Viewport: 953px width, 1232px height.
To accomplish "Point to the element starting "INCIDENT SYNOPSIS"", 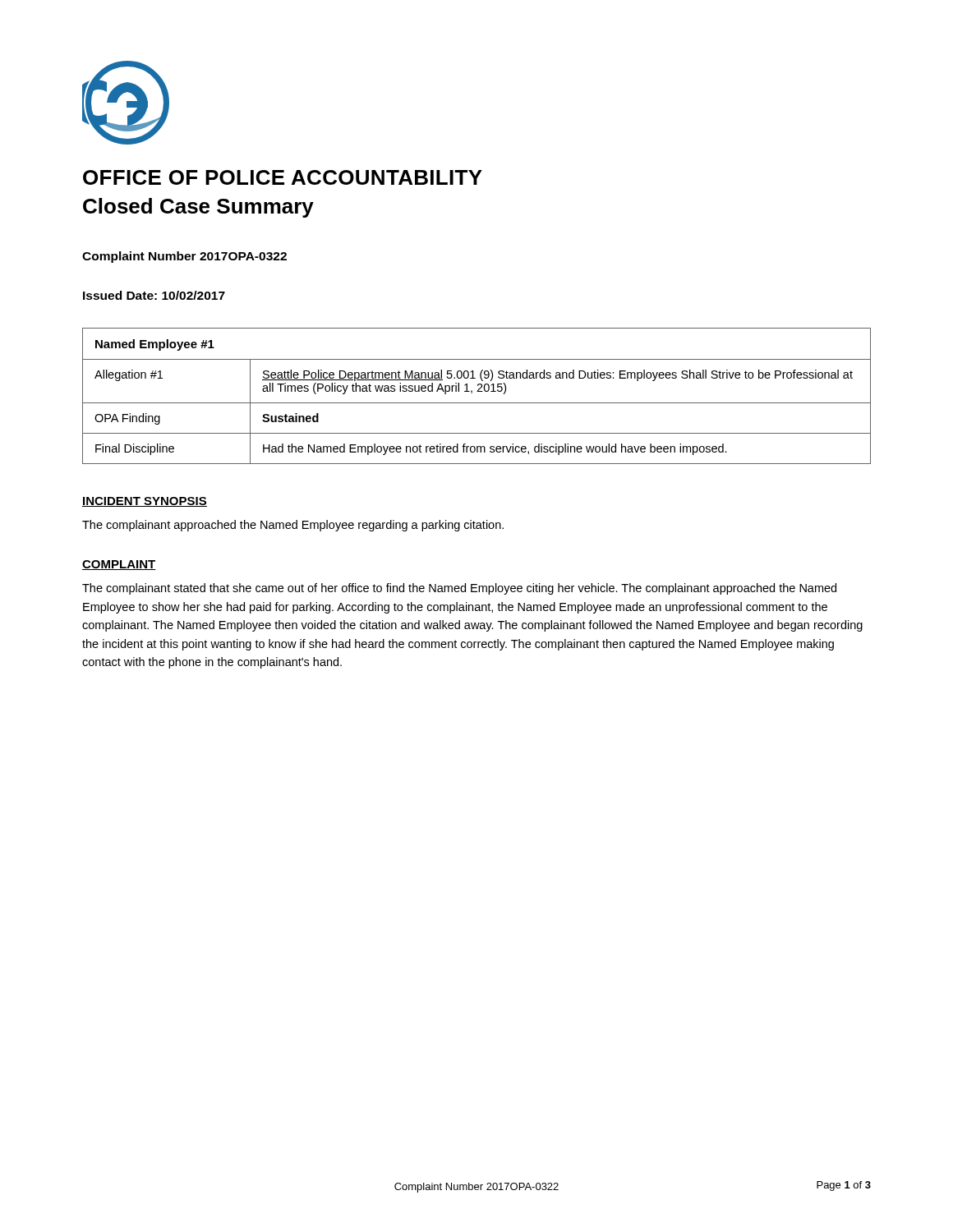I will [x=144, y=501].
